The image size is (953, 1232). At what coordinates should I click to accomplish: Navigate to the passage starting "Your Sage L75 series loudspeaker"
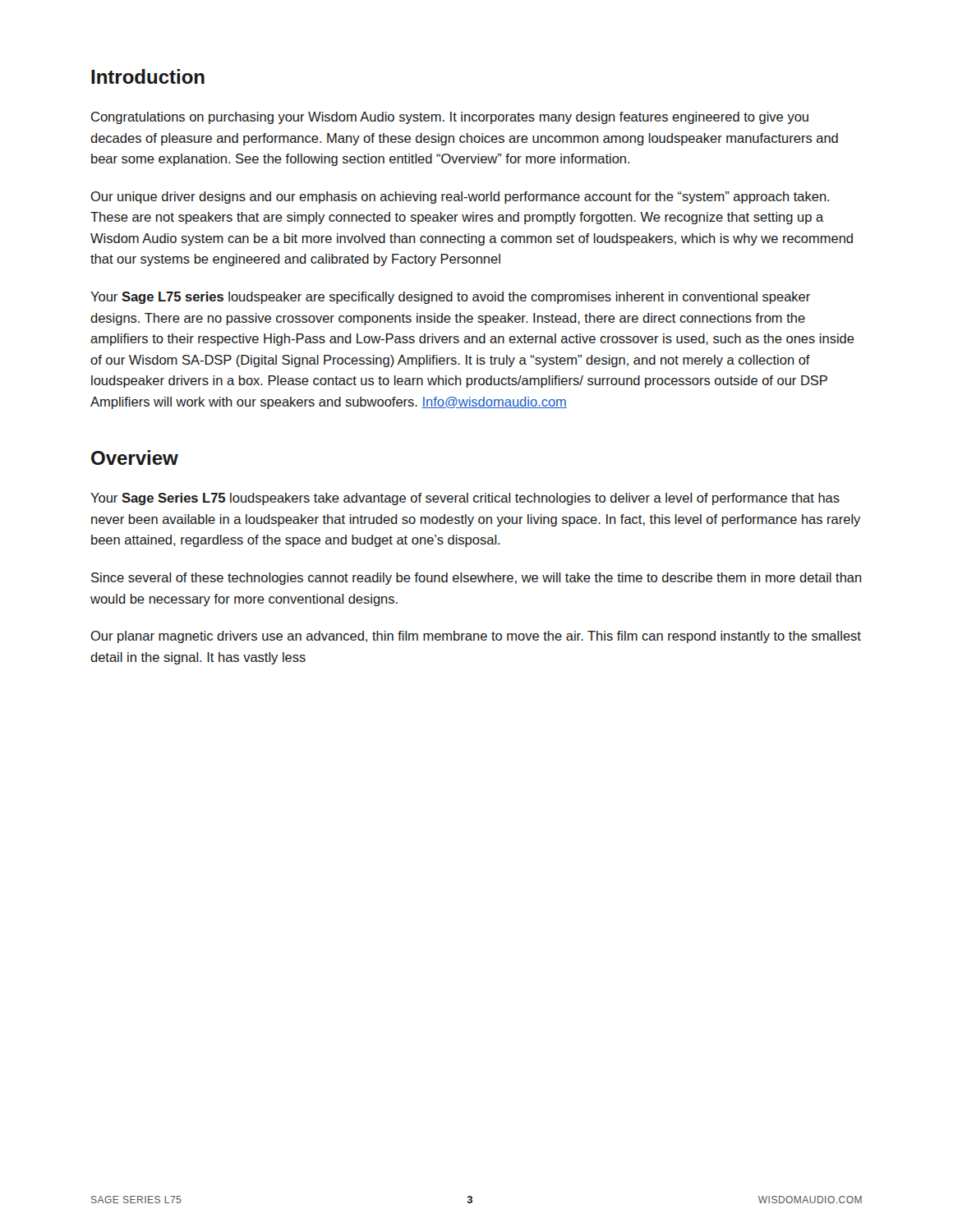click(472, 349)
